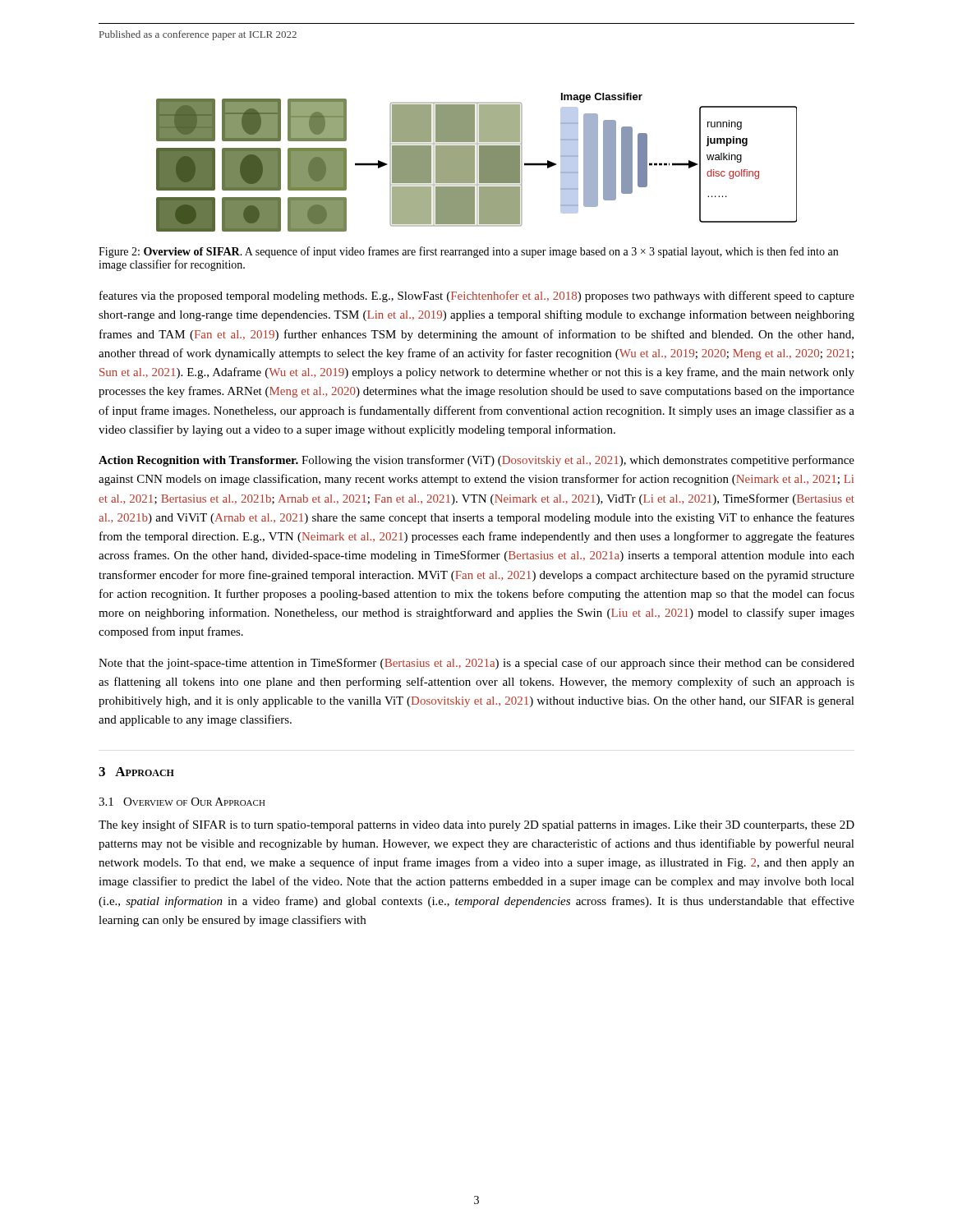The width and height of the screenshot is (953, 1232).
Task: Navigate to the region starting "features via the proposed temporal"
Action: coord(476,363)
